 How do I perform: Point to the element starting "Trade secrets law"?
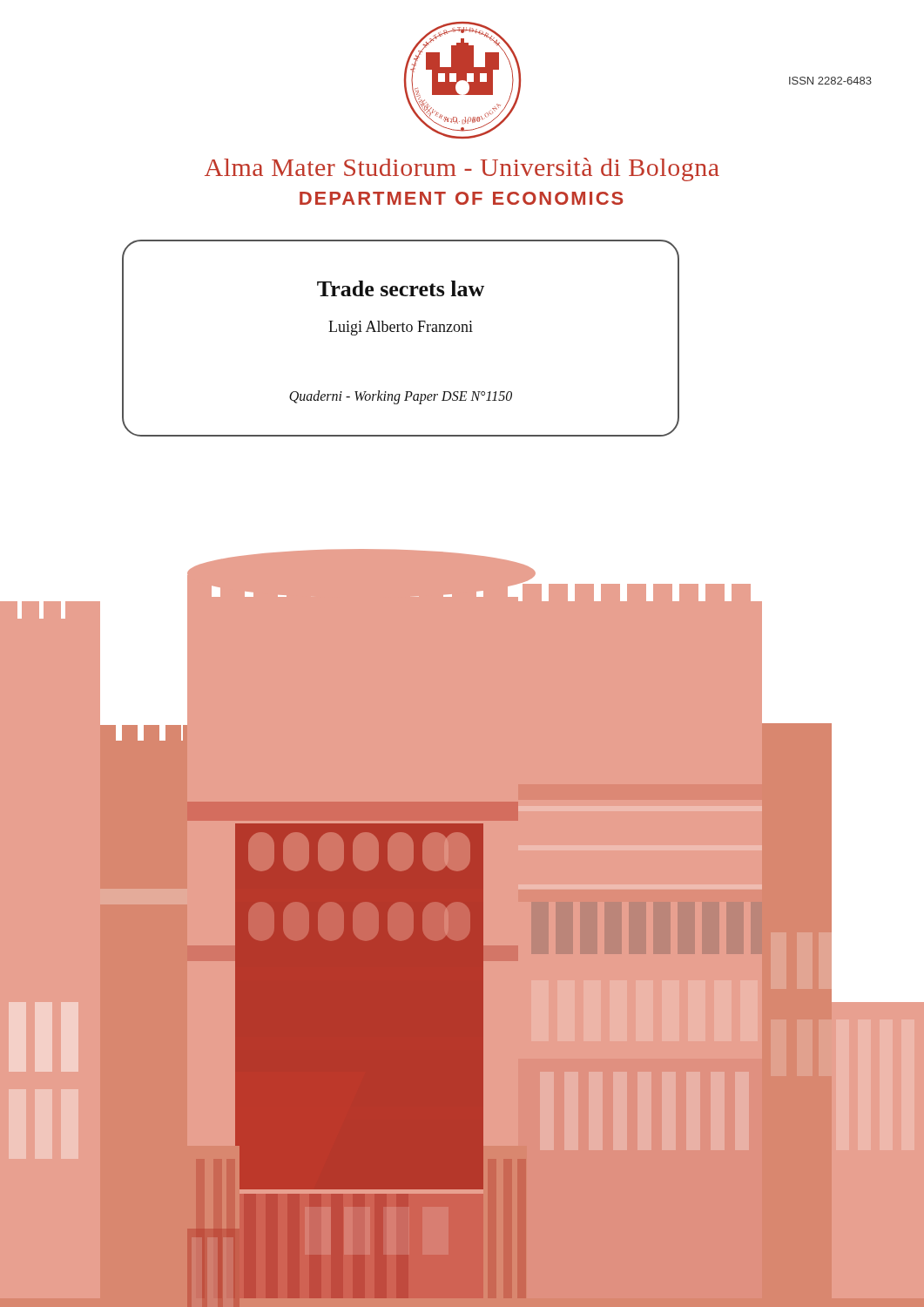(x=401, y=289)
